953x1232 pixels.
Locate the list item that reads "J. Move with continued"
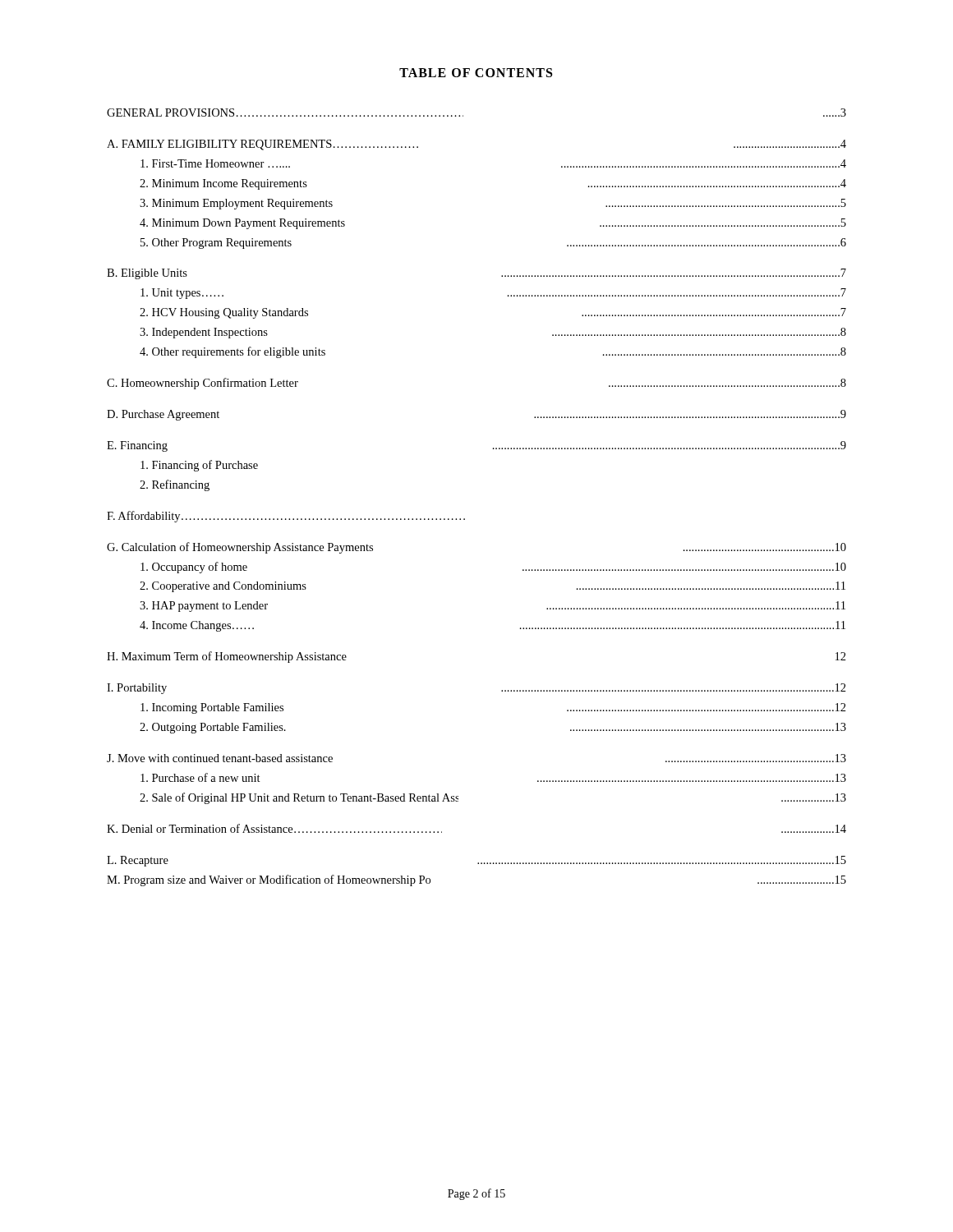(x=216, y=757)
